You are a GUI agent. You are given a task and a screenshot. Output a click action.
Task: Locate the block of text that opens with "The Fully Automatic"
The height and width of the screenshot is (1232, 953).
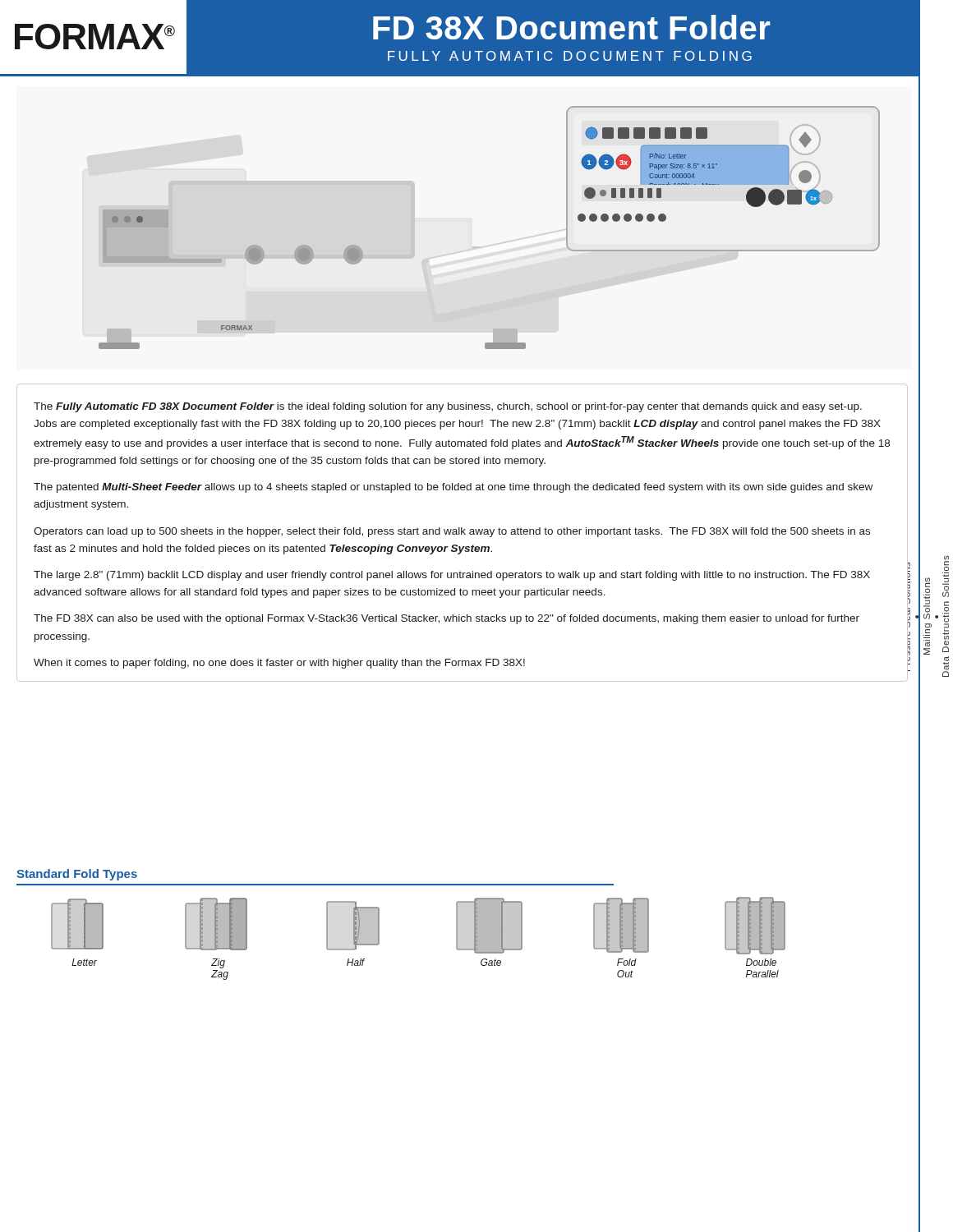pos(462,534)
